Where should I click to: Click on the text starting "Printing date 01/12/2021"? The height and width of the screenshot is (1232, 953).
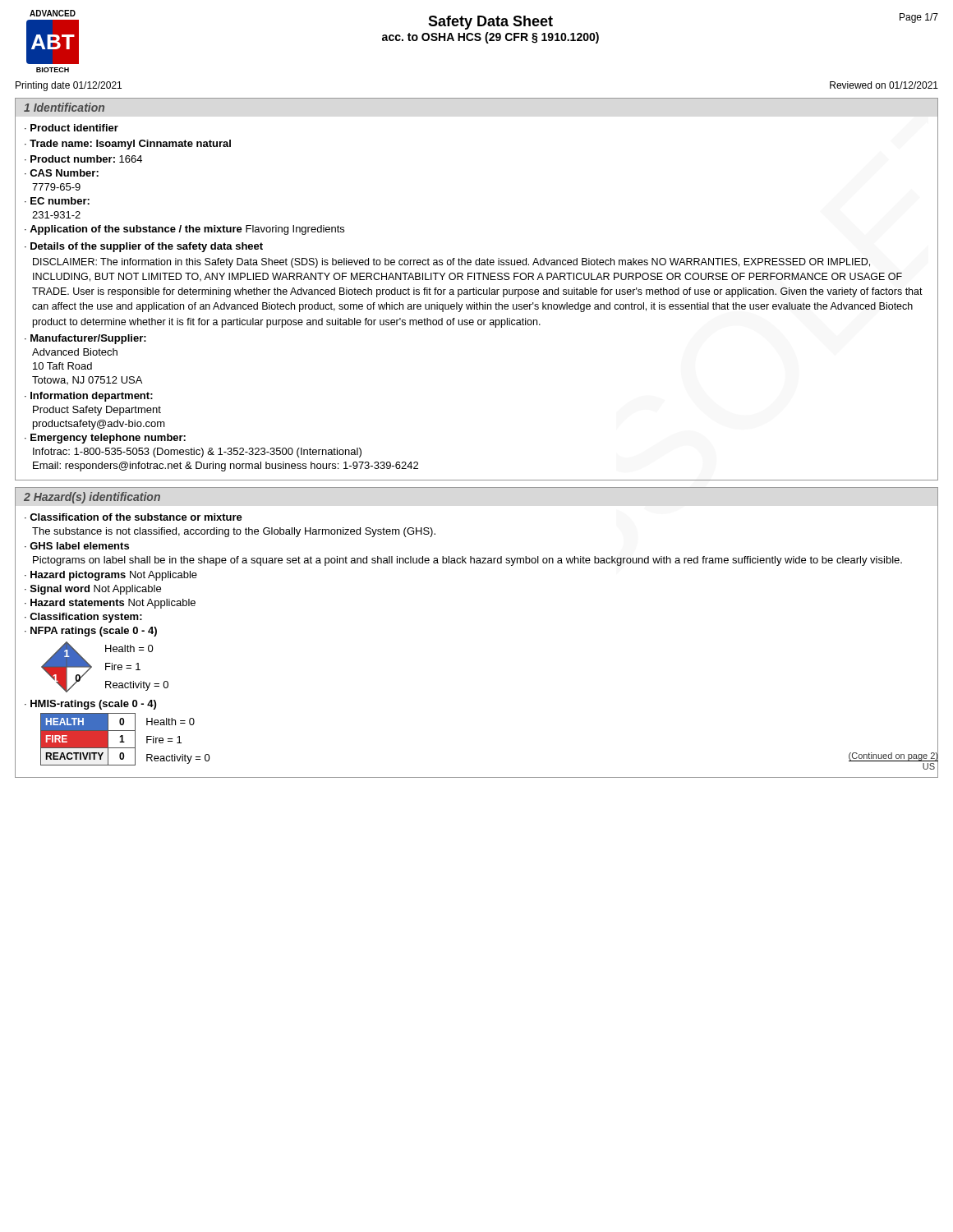click(63, 86)
